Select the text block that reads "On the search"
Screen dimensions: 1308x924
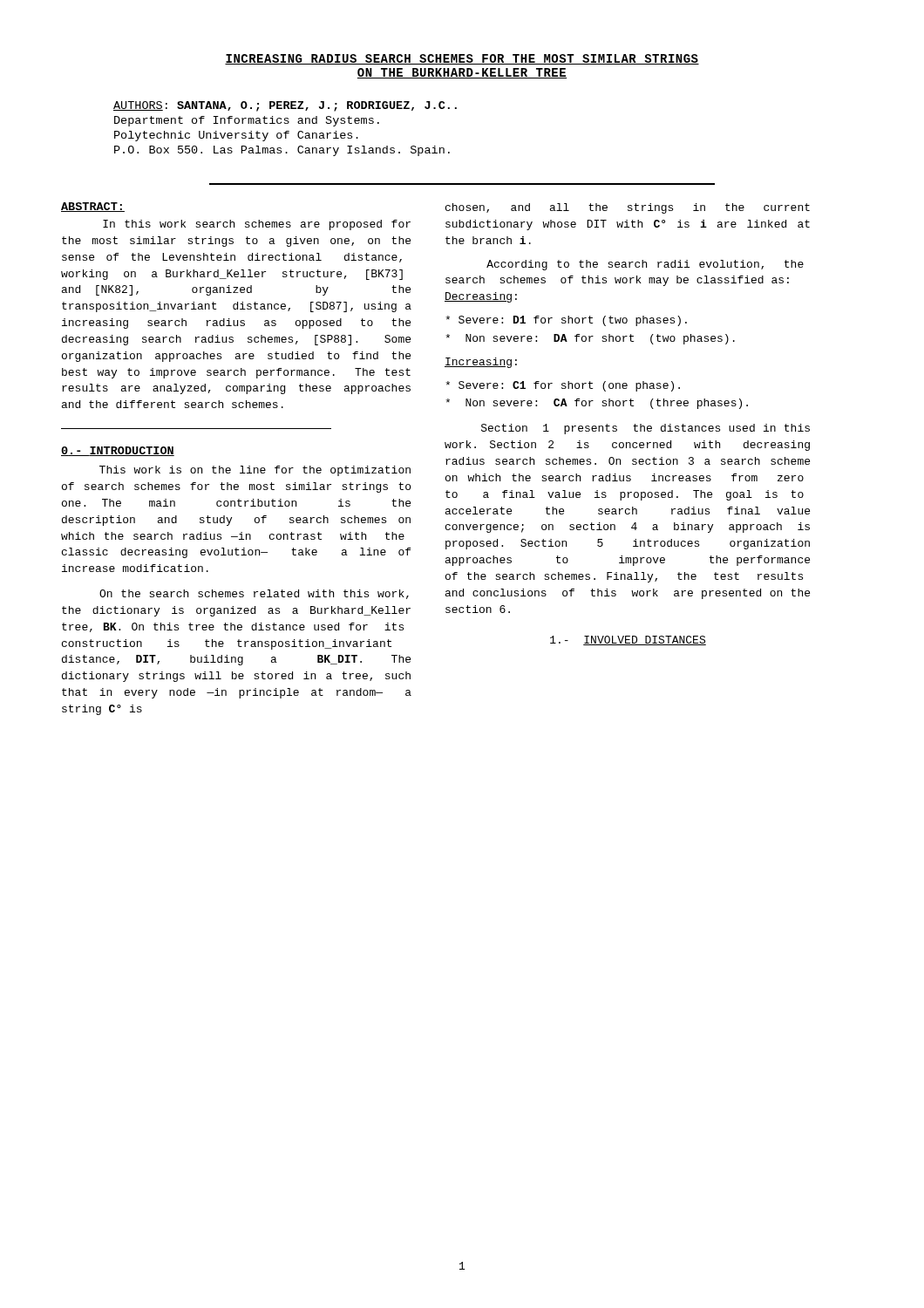(x=236, y=652)
